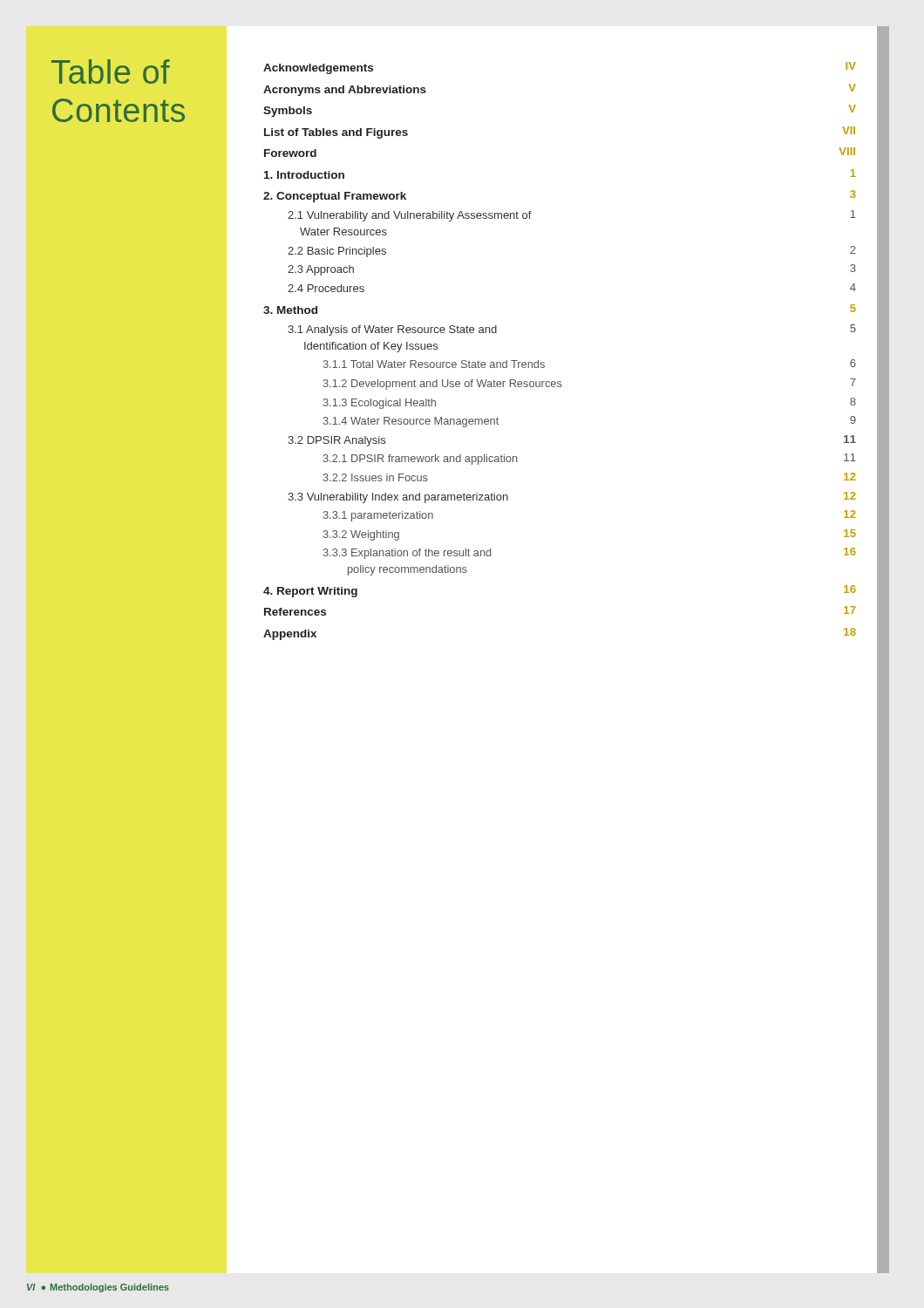The image size is (924, 1308).
Task: Point to the text starting "Acronyms and Abbreviations V"
Action: click(x=341, y=89)
